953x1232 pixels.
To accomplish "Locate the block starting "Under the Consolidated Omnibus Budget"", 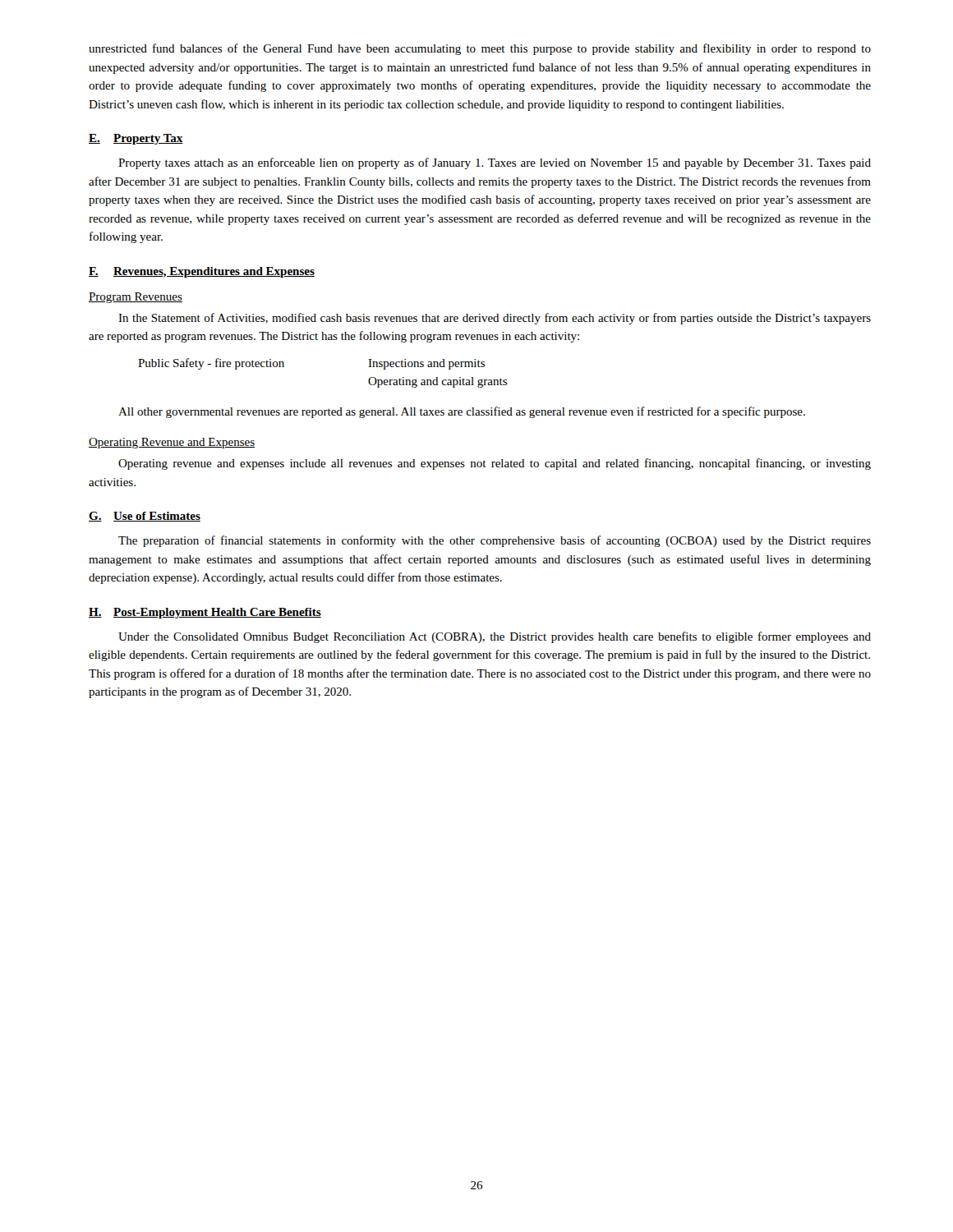I will coord(480,664).
